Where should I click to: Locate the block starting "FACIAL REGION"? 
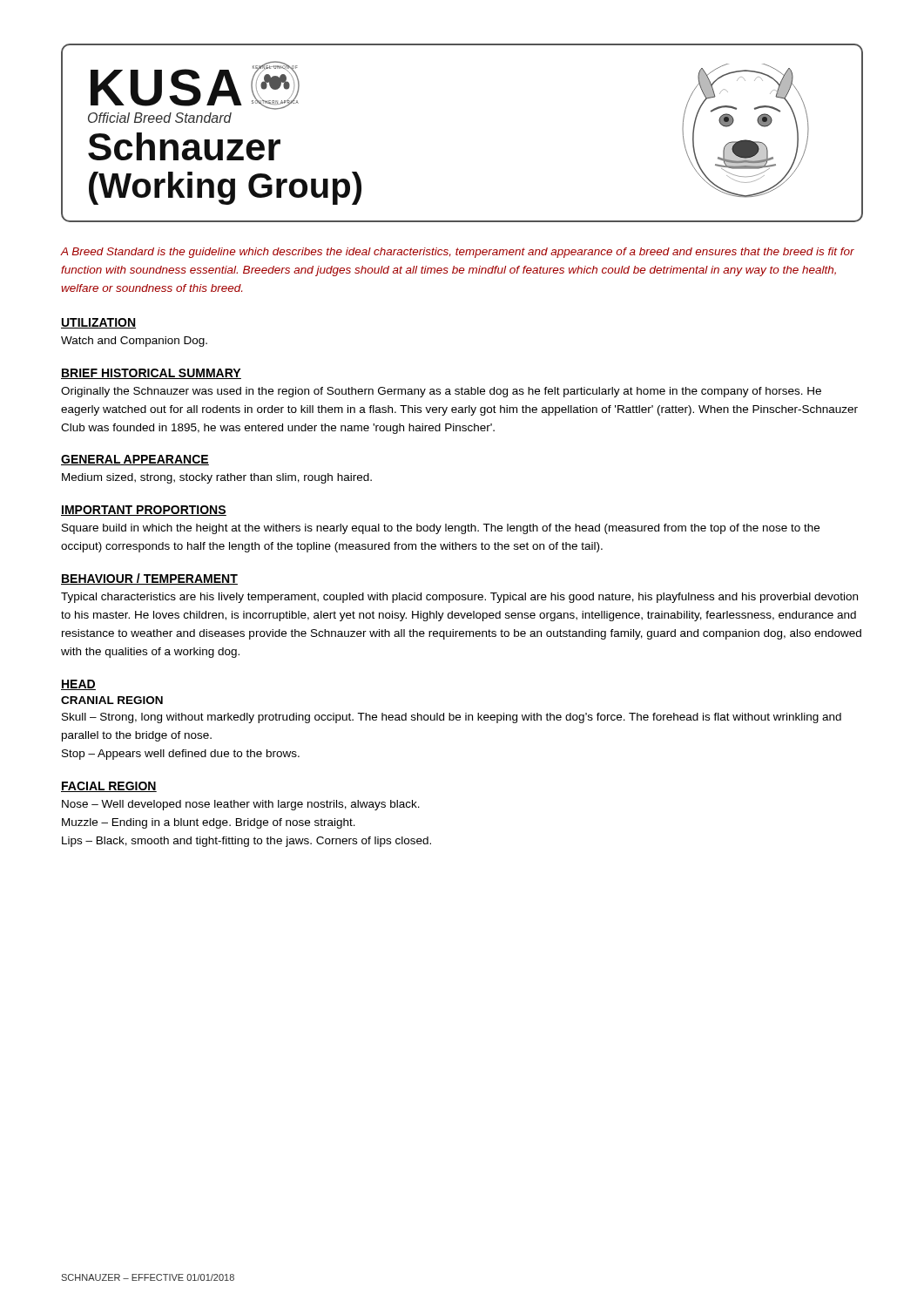(x=109, y=786)
